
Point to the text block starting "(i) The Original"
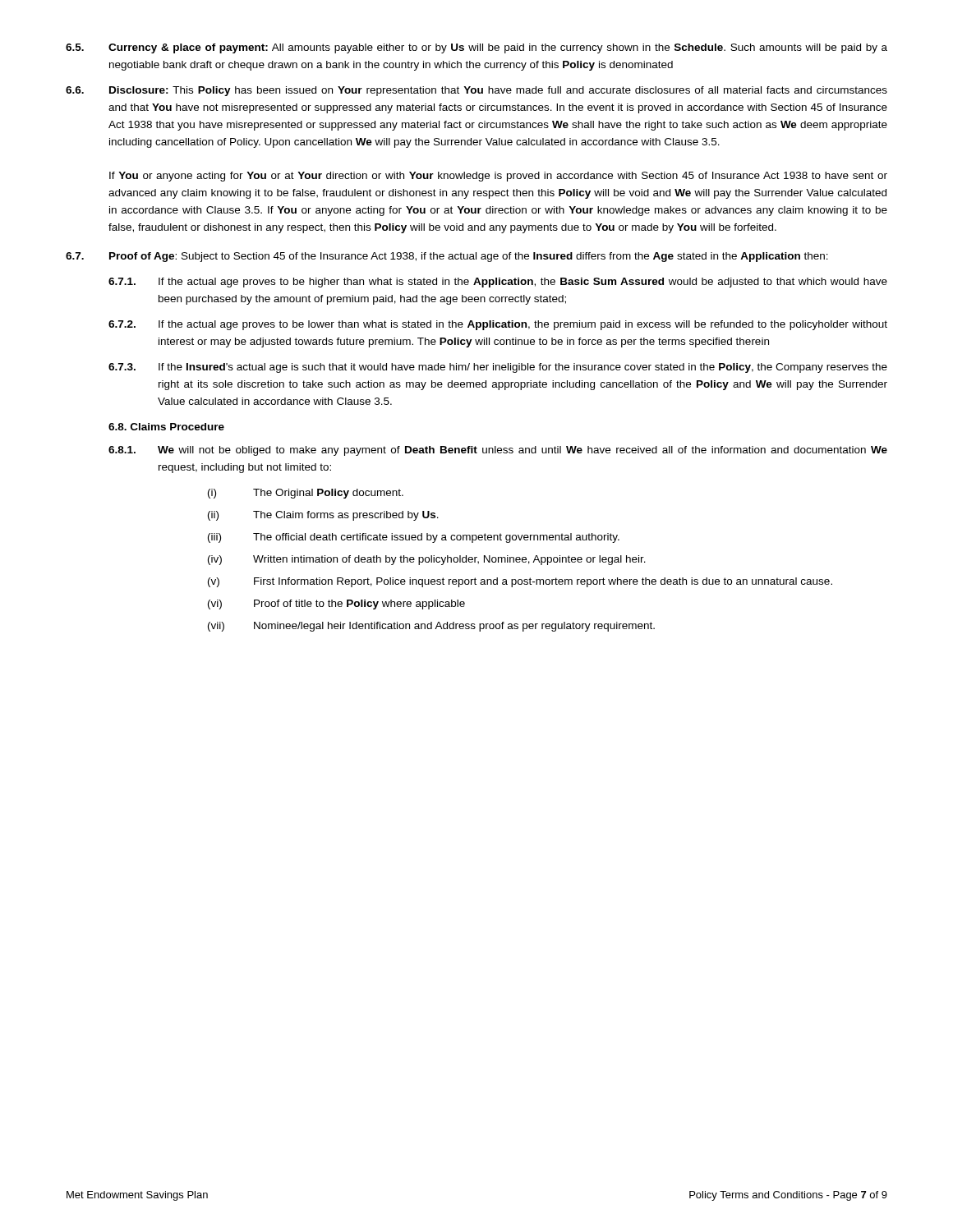[306, 494]
